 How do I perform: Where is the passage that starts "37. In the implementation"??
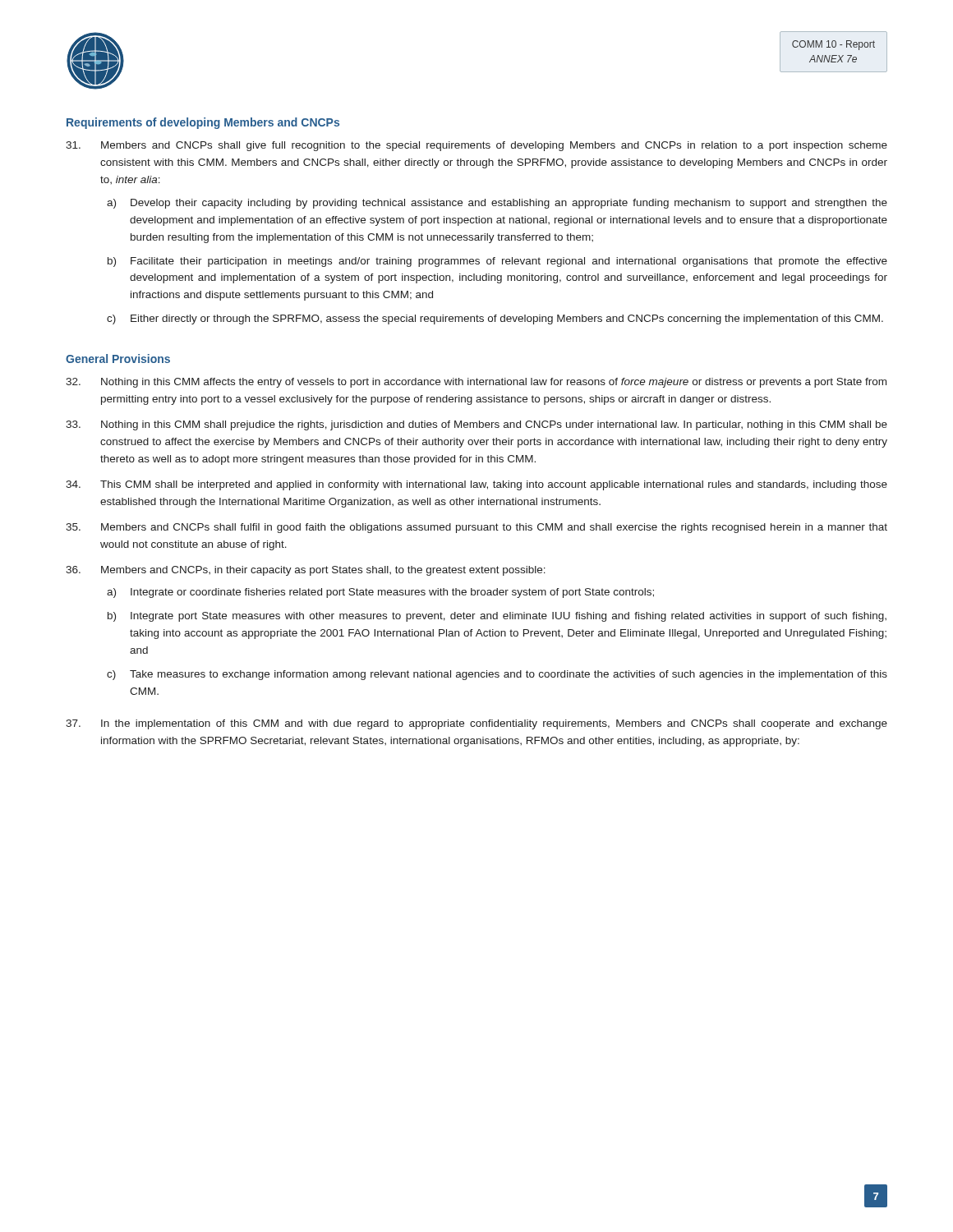coord(476,732)
